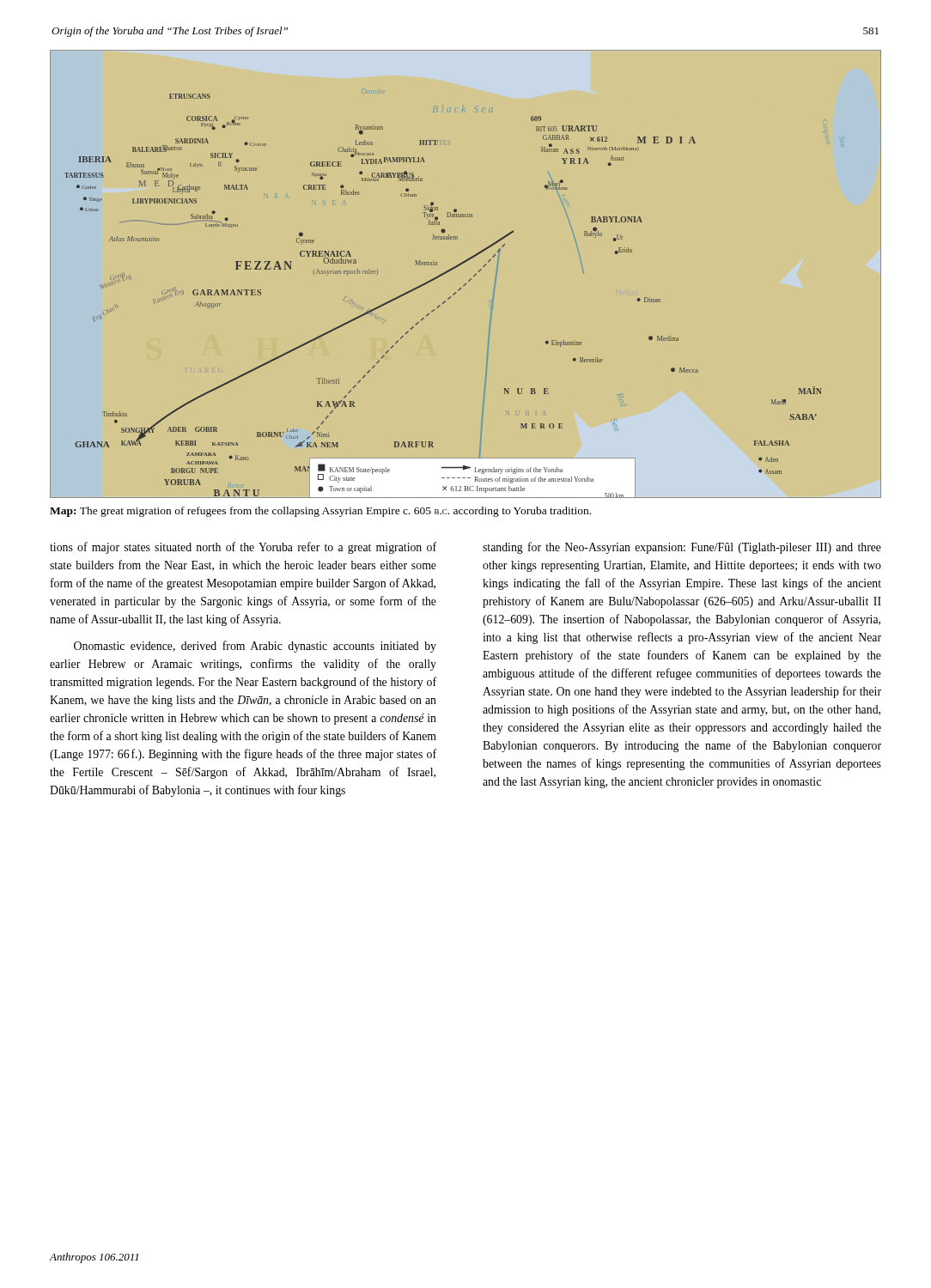Find the block on this page that starts "tions of major states"
The height and width of the screenshot is (1288, 931).
coord(243,670)
